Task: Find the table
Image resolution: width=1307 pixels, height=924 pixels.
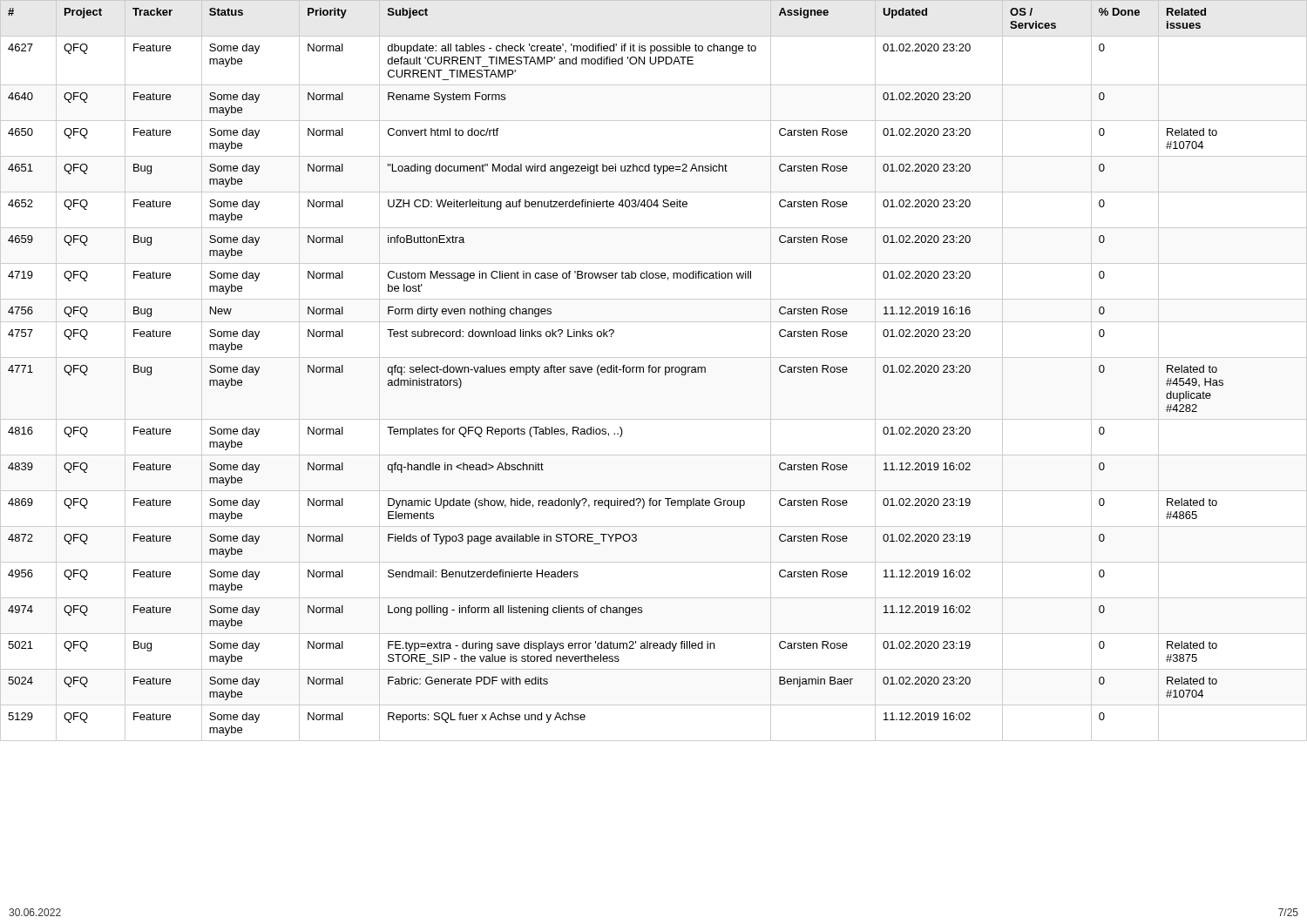Action: (x=654, y=449)
